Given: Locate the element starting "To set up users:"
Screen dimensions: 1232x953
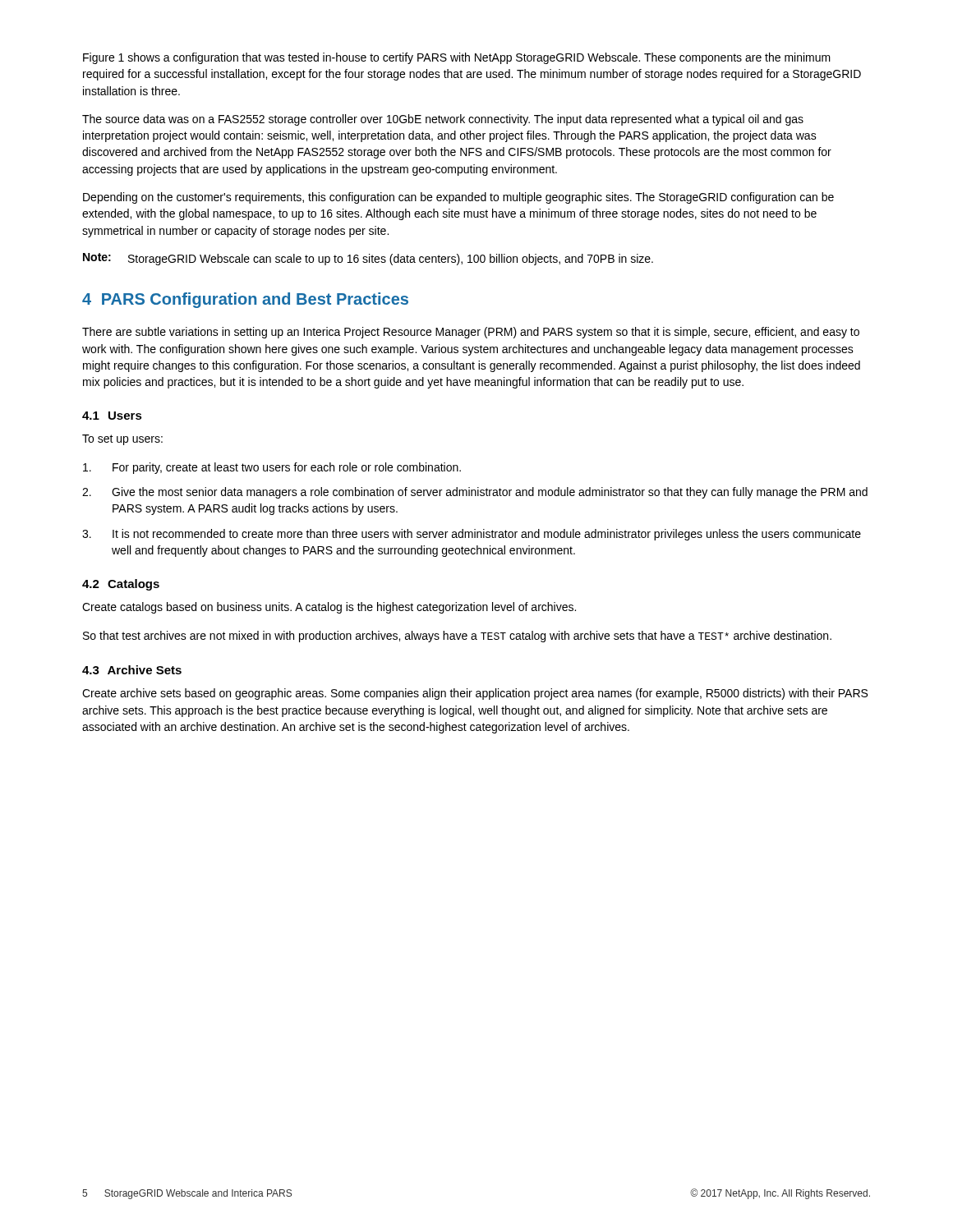Looking at the screenshot, I should (122, 440).
